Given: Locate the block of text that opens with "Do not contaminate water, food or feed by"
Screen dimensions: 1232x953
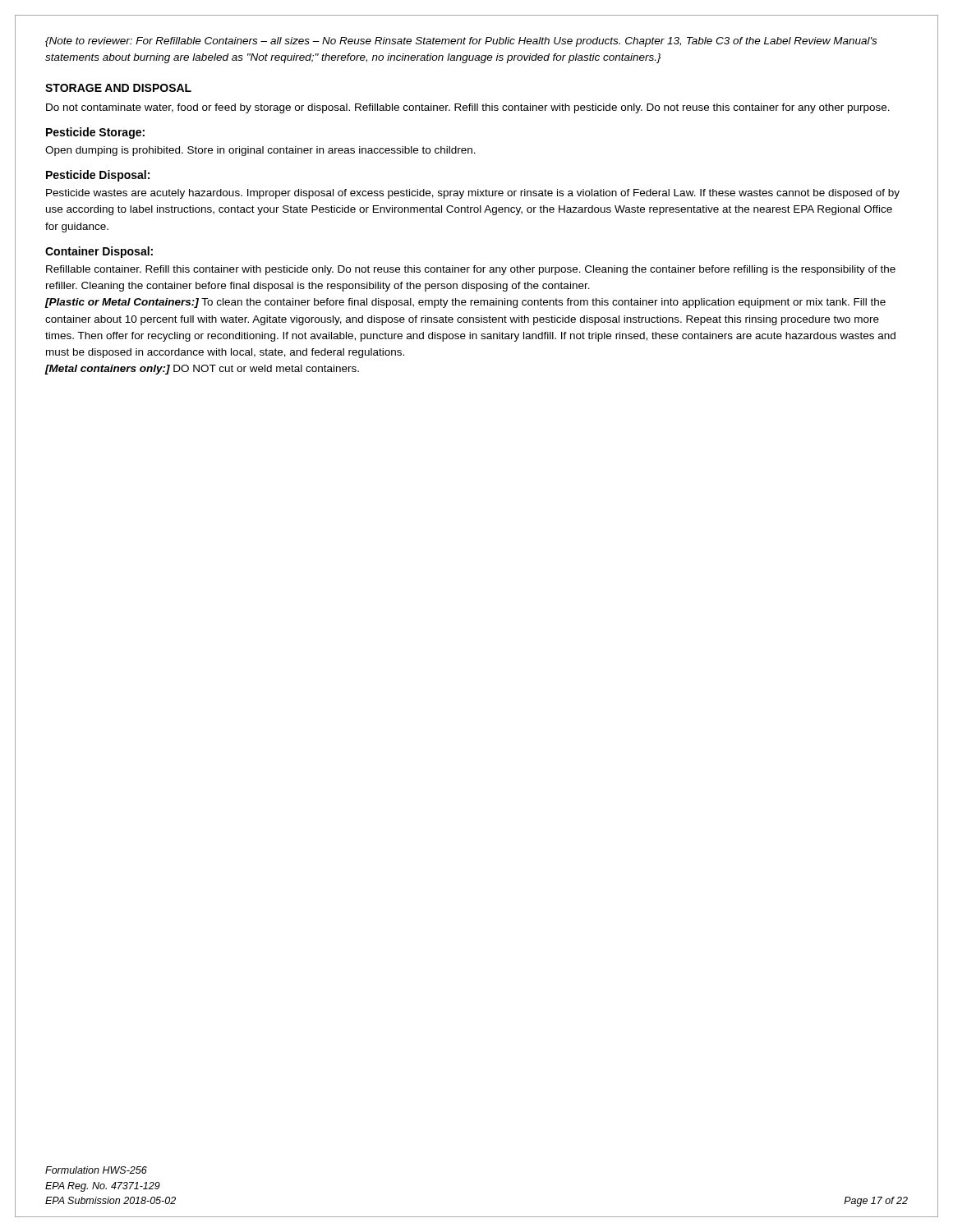Looking at the screenshot, I should (x=468, y=107).
